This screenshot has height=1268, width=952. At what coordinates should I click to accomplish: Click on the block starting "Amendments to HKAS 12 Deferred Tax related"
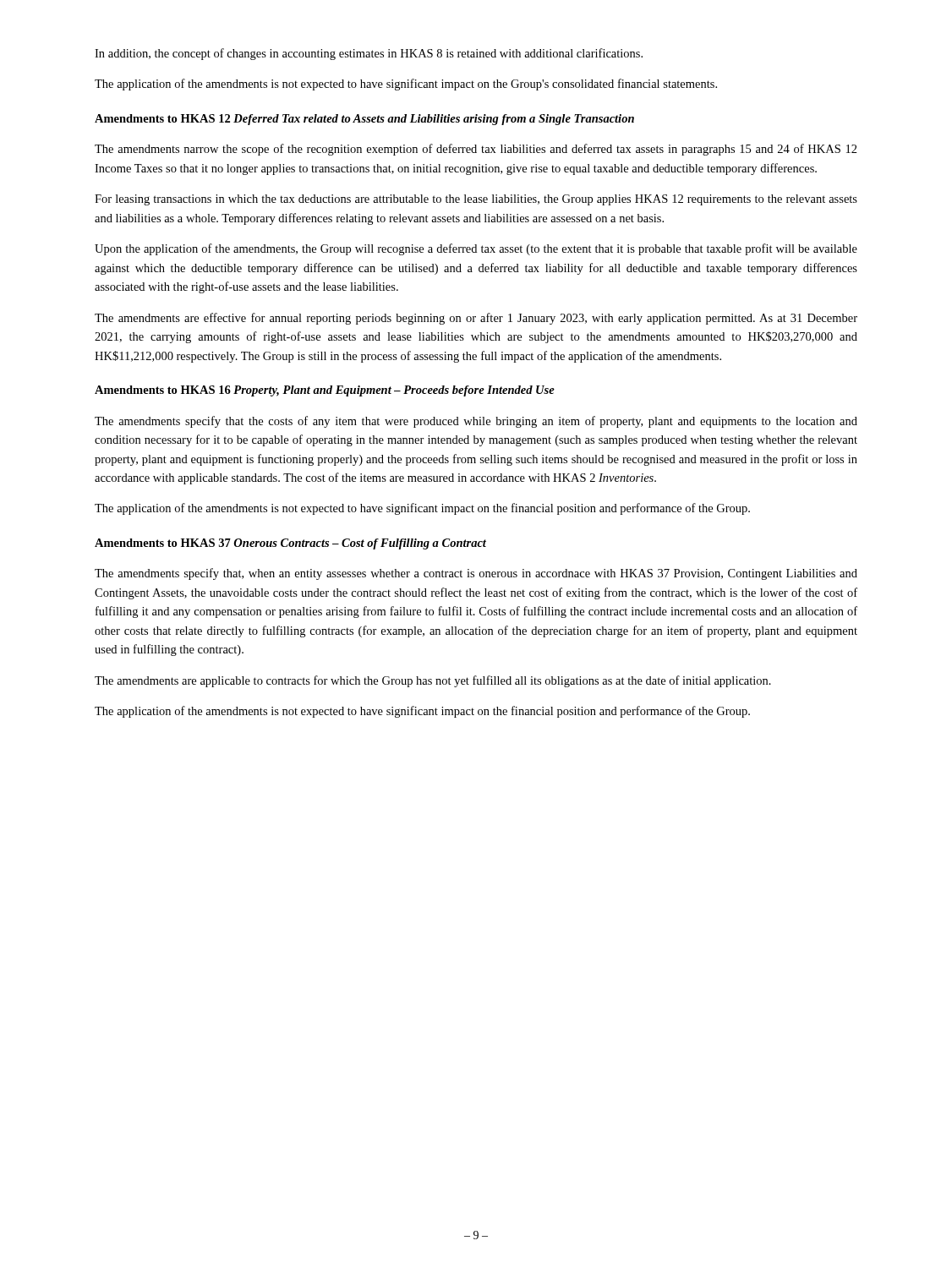(476, 118)
